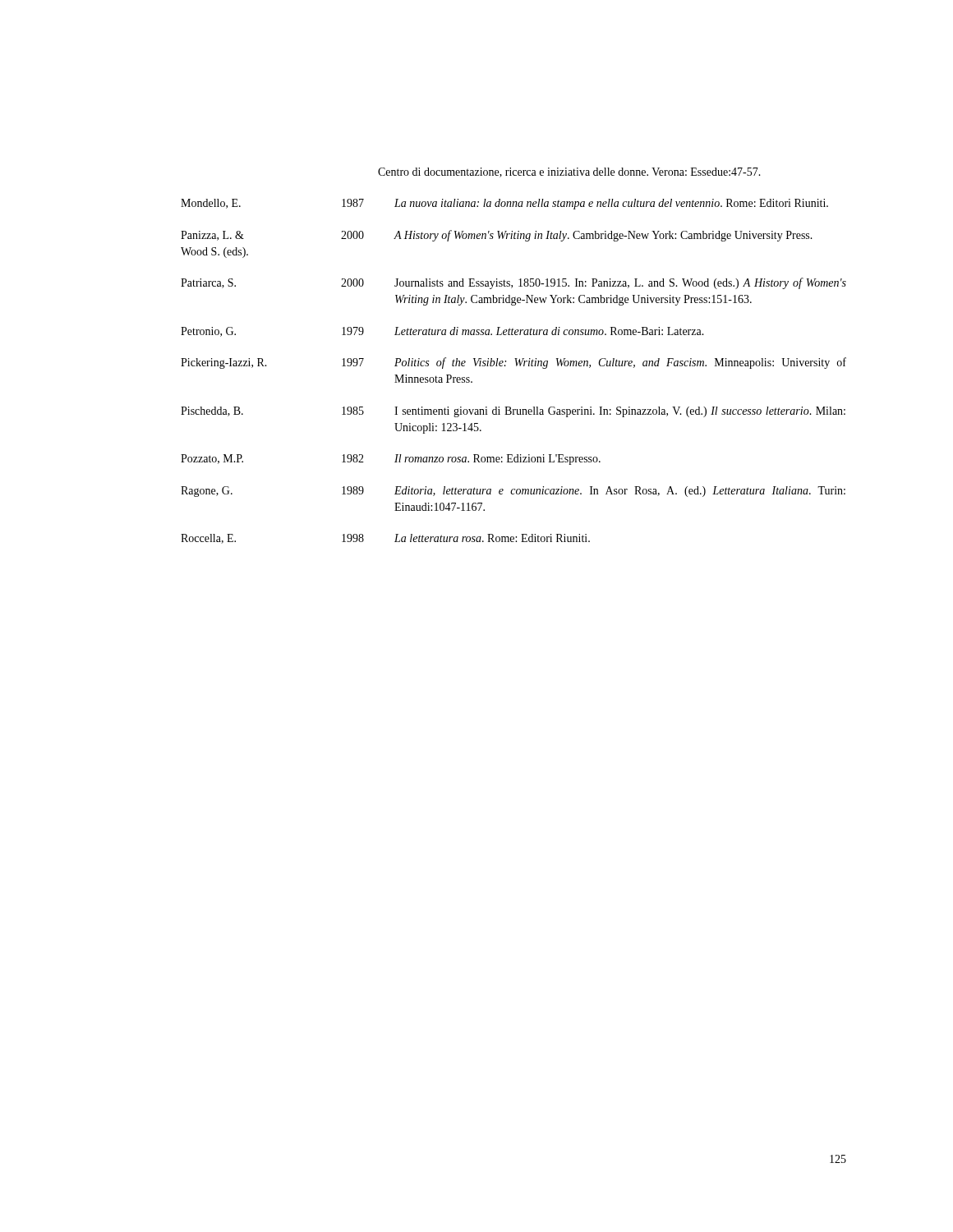This screenshot has width=953, height=1232.
Task: Locate the list item that reads "Pischedda, B. 1985 I sentimenti giovani di Brunella"
Action: (x=513, y=420)
